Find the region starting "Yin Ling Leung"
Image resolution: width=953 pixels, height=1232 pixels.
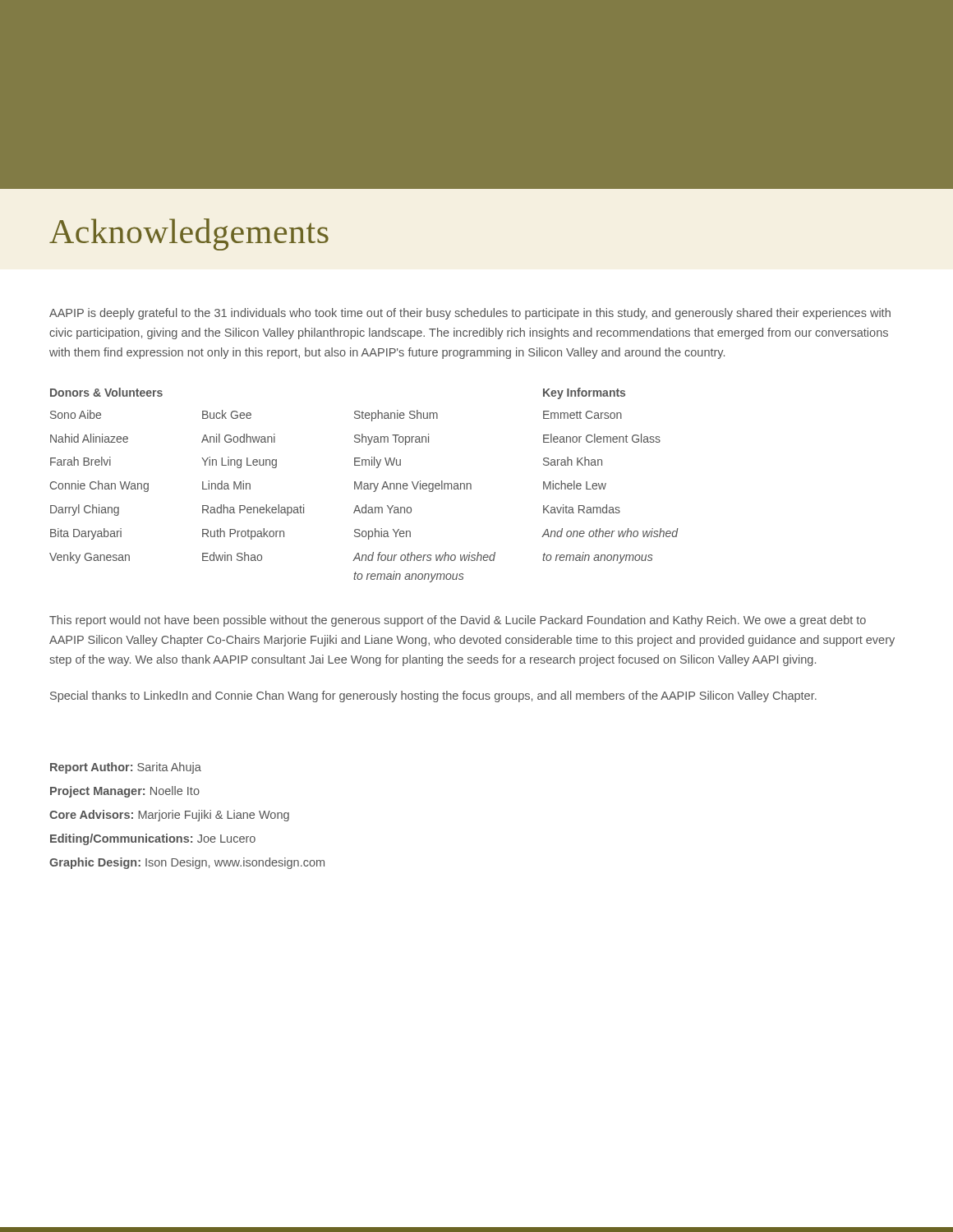239,462
